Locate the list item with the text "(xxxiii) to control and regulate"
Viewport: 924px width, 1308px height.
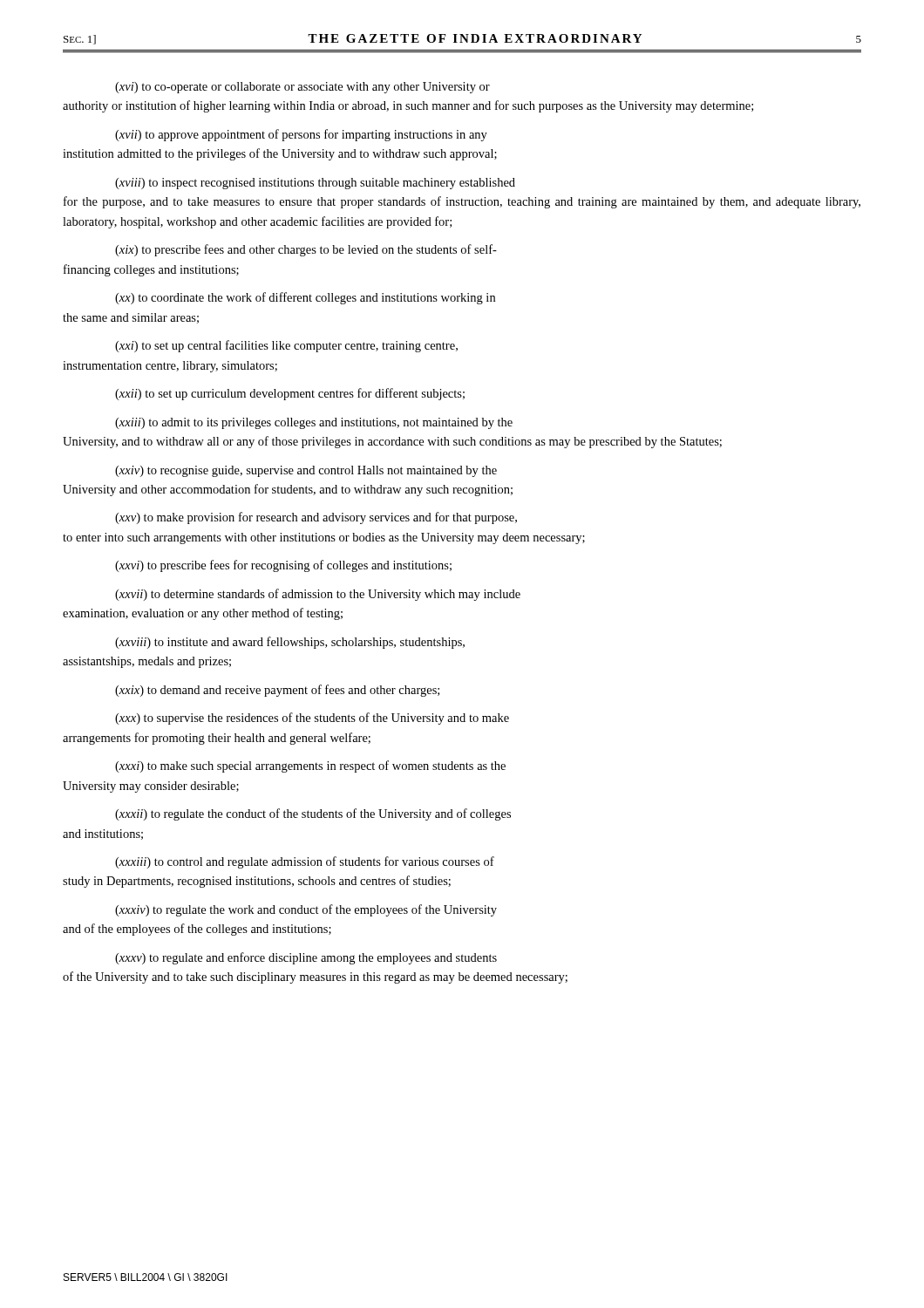coord(462,870)
